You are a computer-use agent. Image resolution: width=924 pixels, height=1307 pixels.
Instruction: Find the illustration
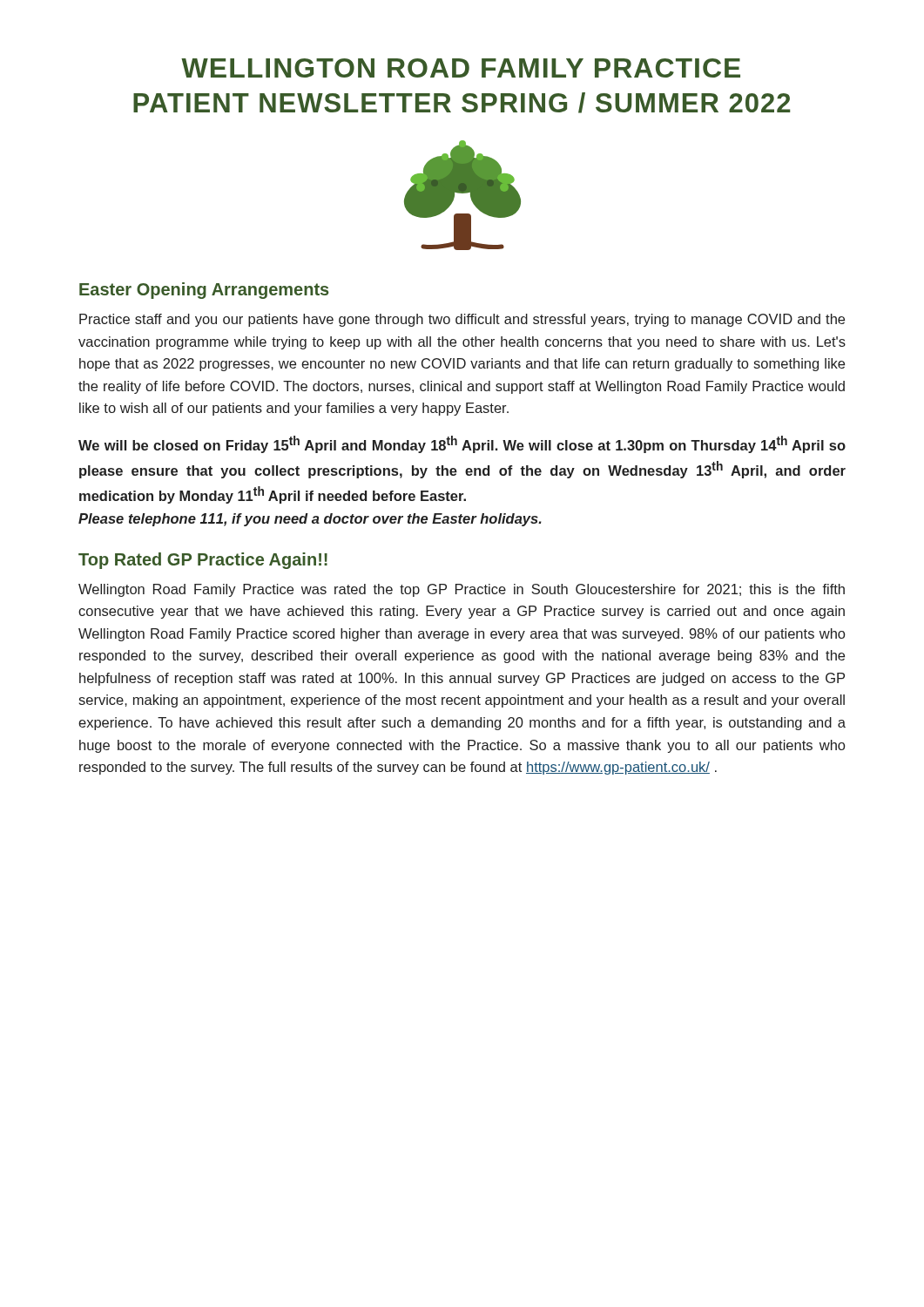[x=462, y=198]
